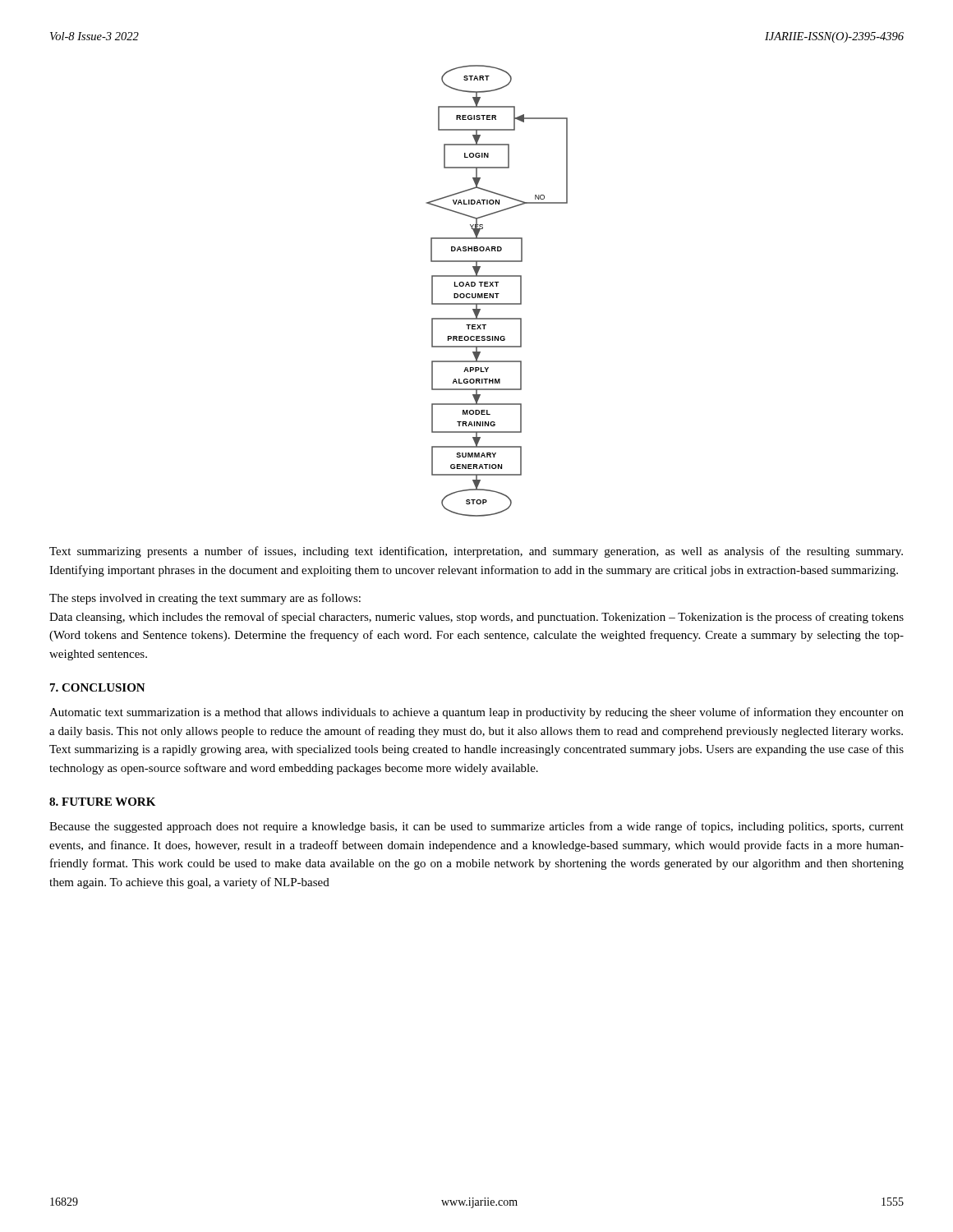Point to the block beginning "Because the suggested"
Screen dimensions: 1232x953
point(476,854)
